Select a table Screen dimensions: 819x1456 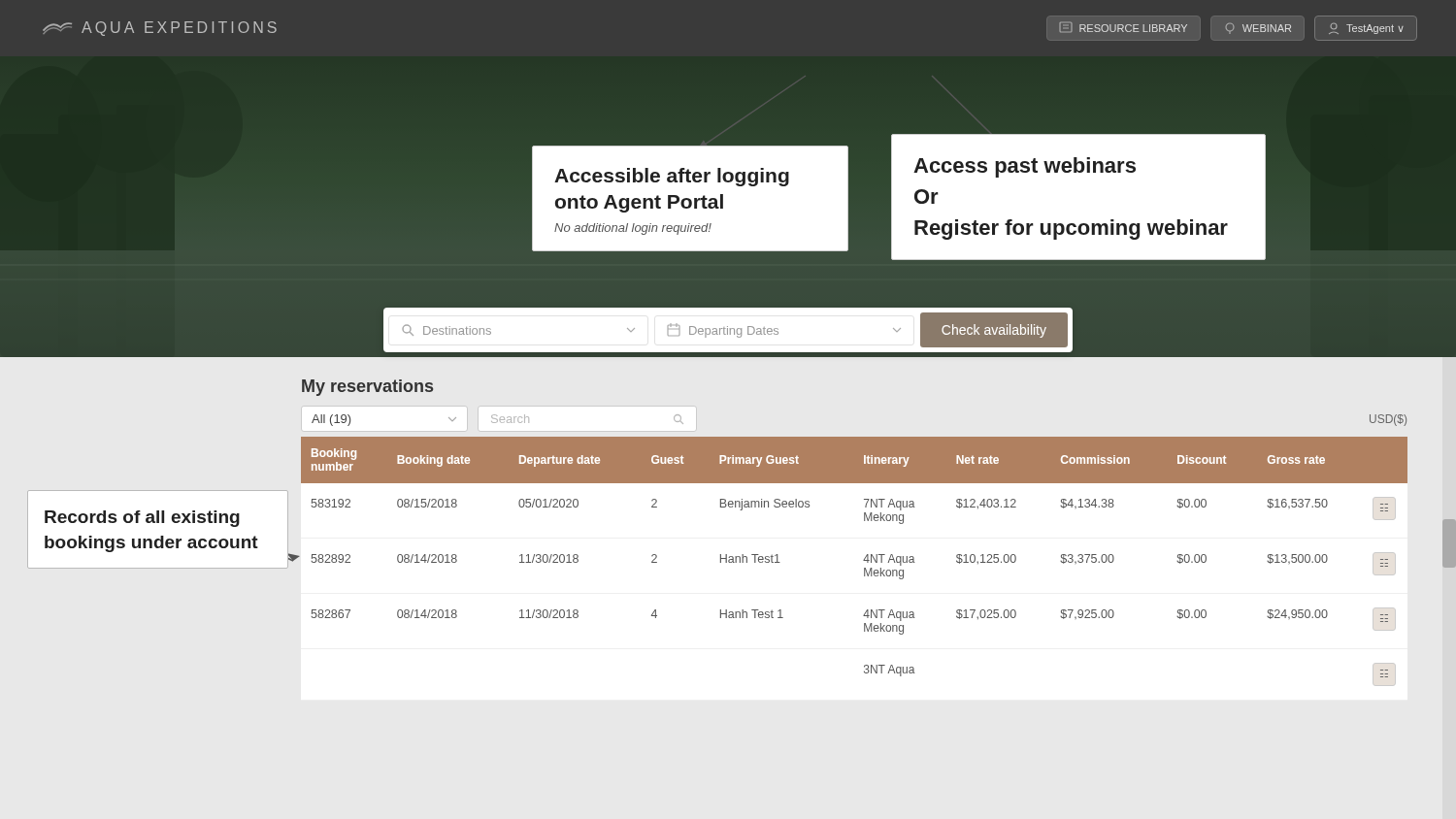coord(854,628)
